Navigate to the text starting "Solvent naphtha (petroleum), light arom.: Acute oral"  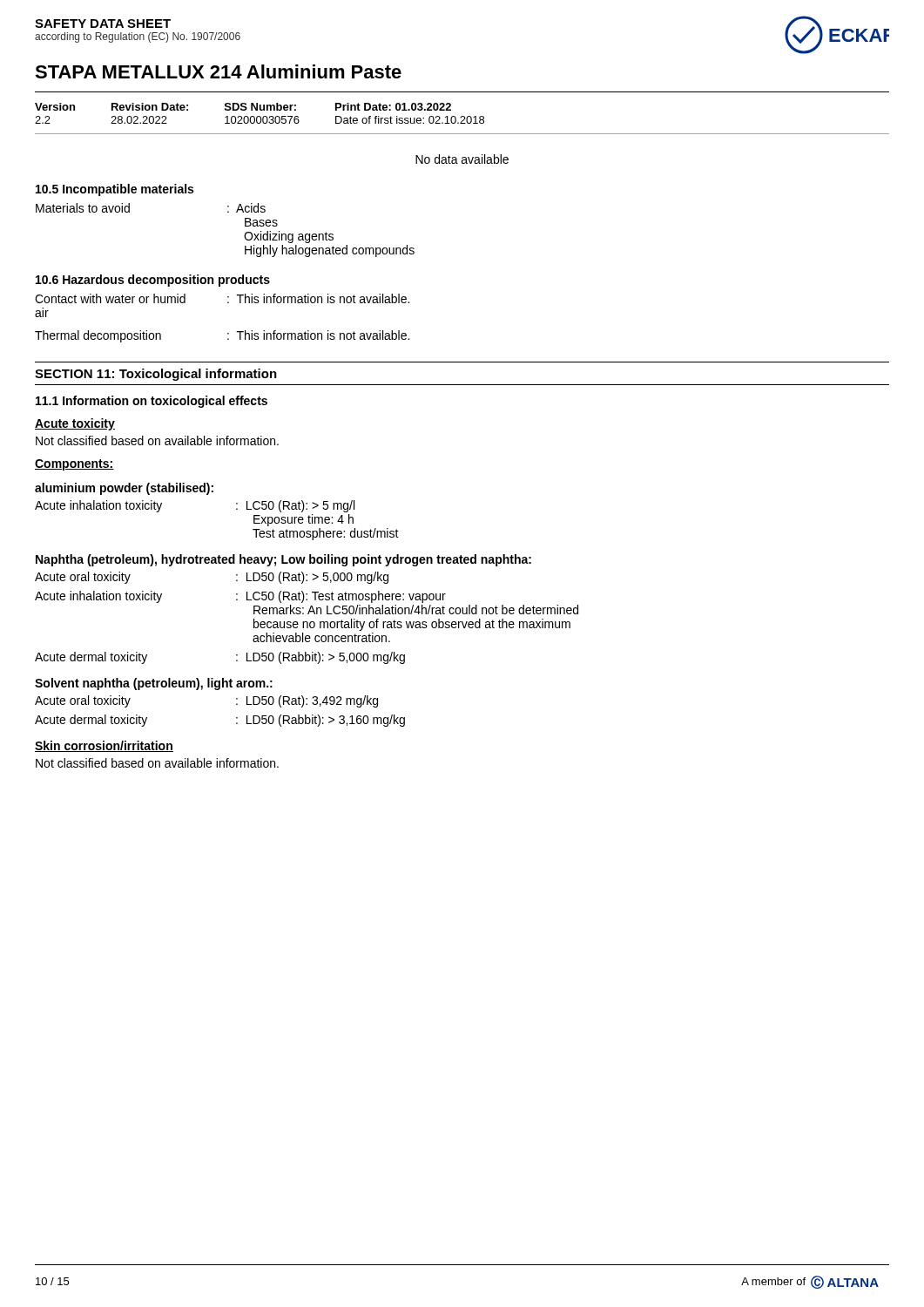[154, 684]
